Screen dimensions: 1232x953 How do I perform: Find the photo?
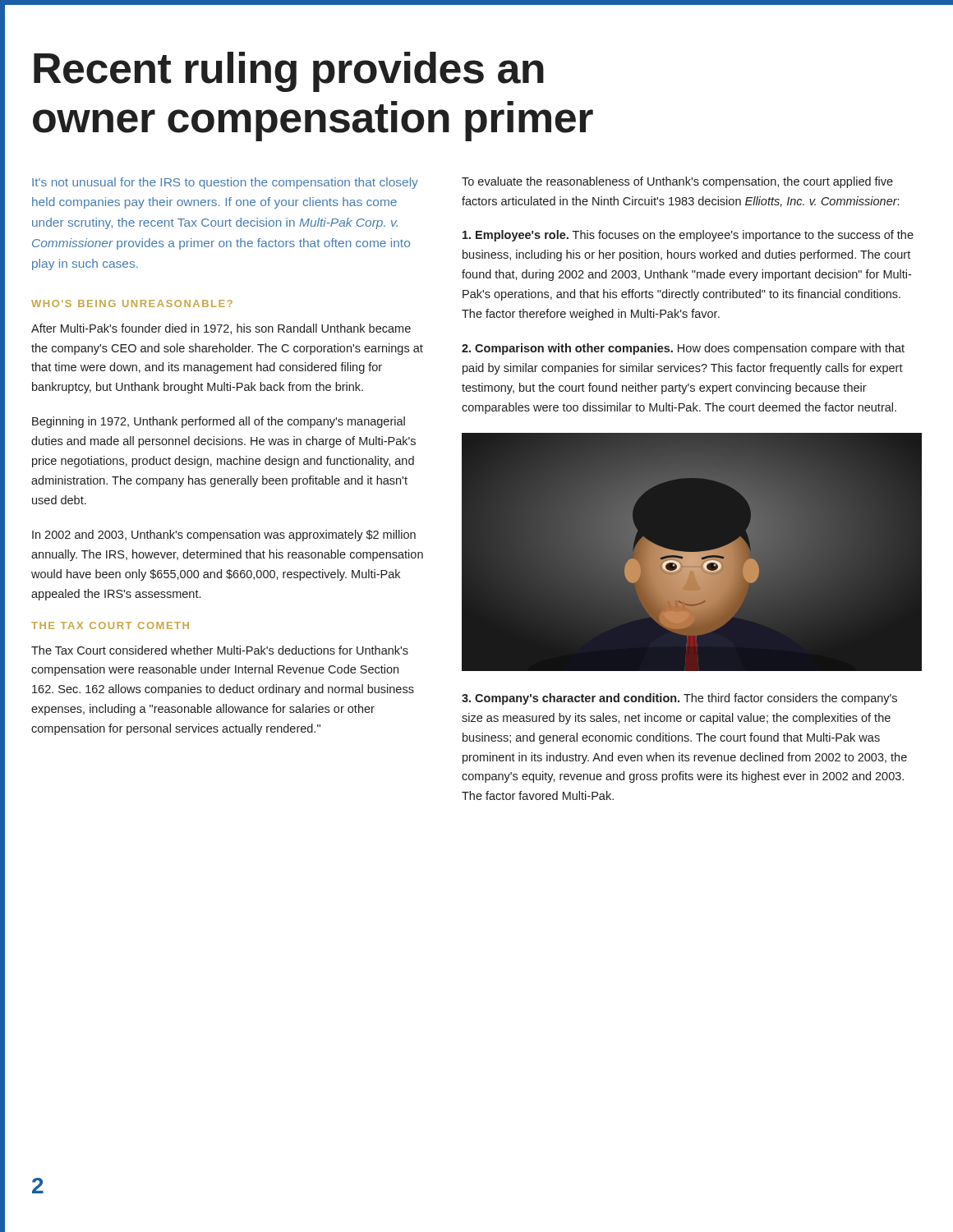(692, 553)
